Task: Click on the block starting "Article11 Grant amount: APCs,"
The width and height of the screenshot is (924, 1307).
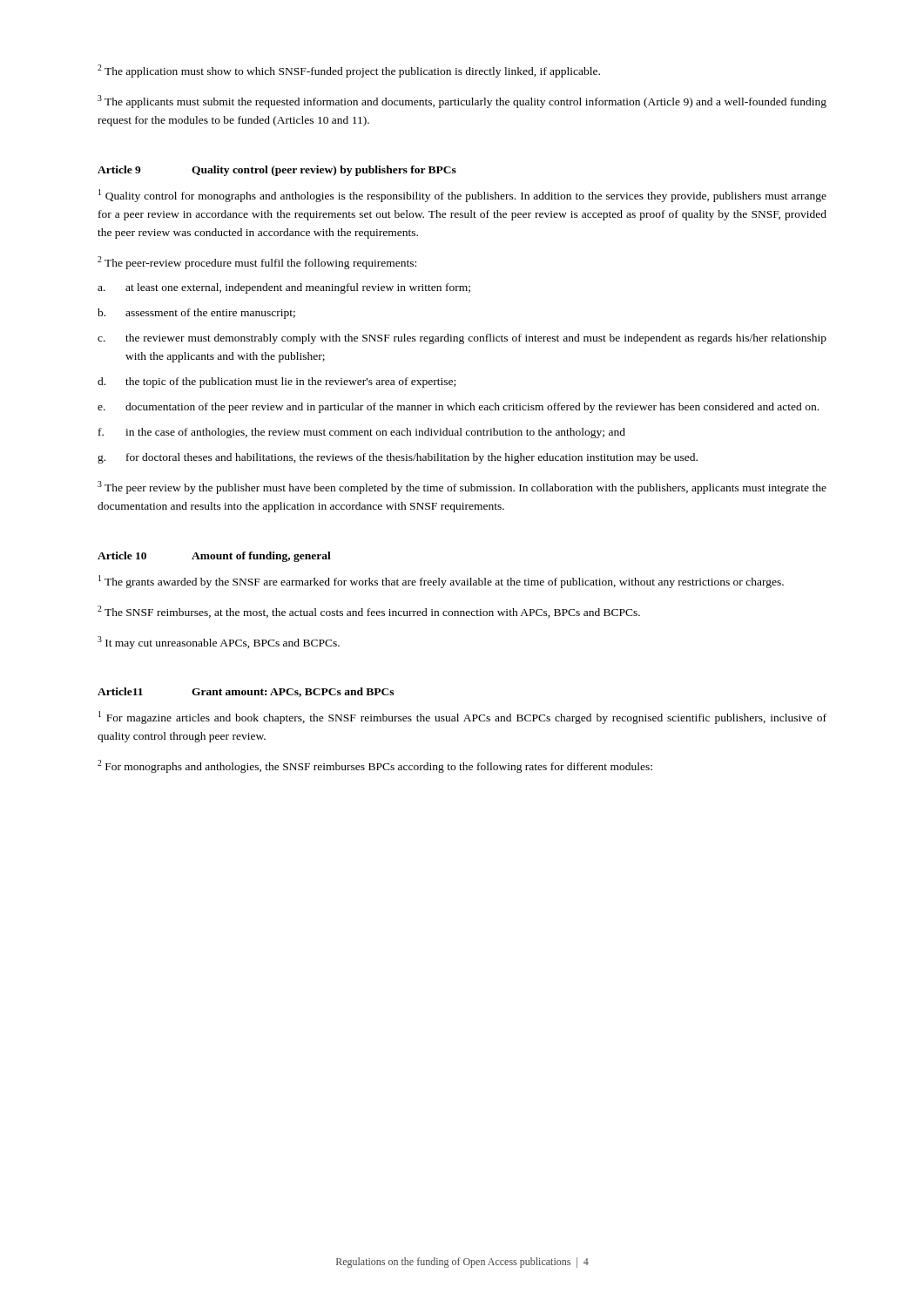Action: pyautogui.click(x=246, y=692)
